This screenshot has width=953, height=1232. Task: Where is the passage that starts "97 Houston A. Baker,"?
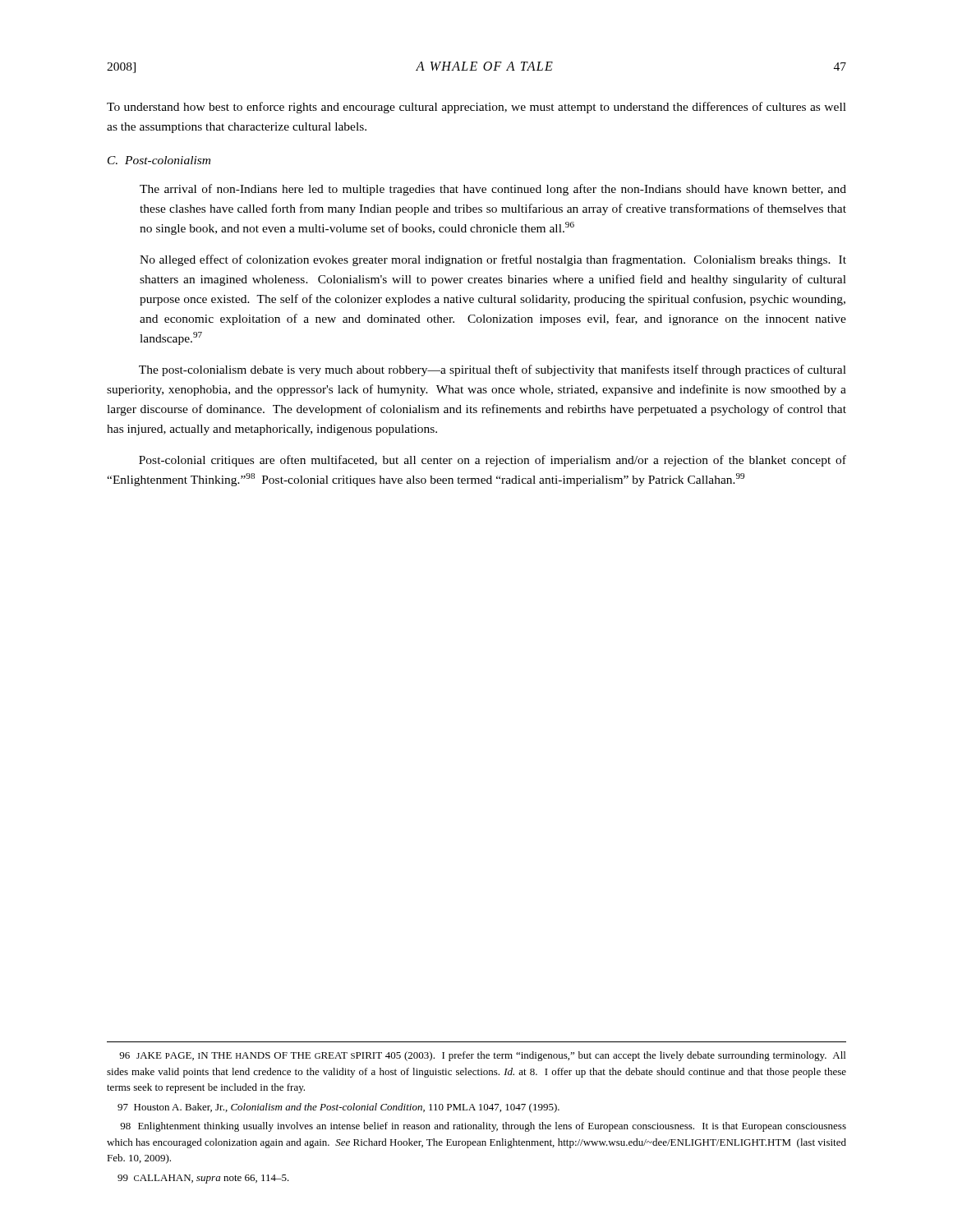[333, 1106]
